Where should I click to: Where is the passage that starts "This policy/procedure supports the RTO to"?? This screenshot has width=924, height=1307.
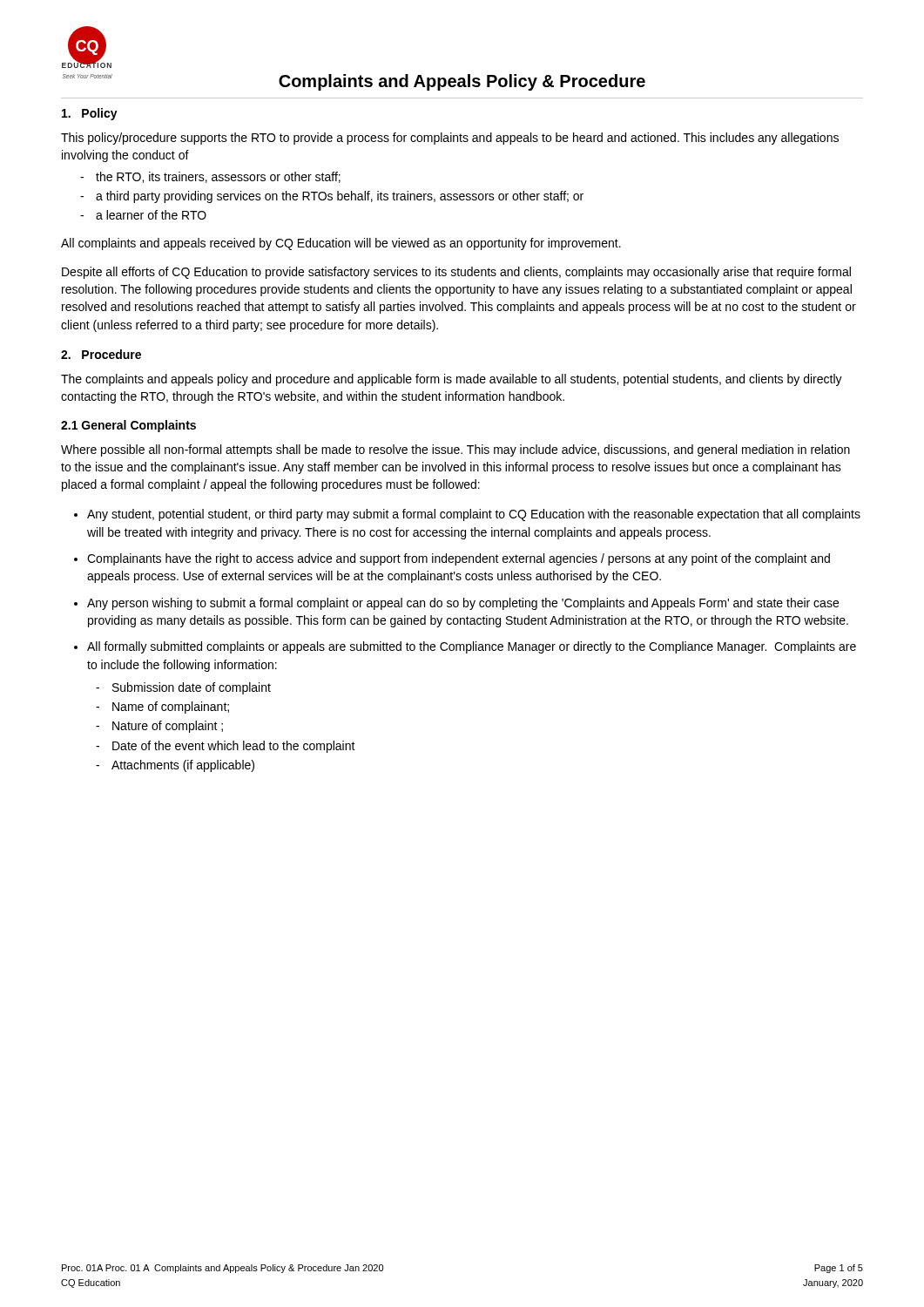click(450, 147)
